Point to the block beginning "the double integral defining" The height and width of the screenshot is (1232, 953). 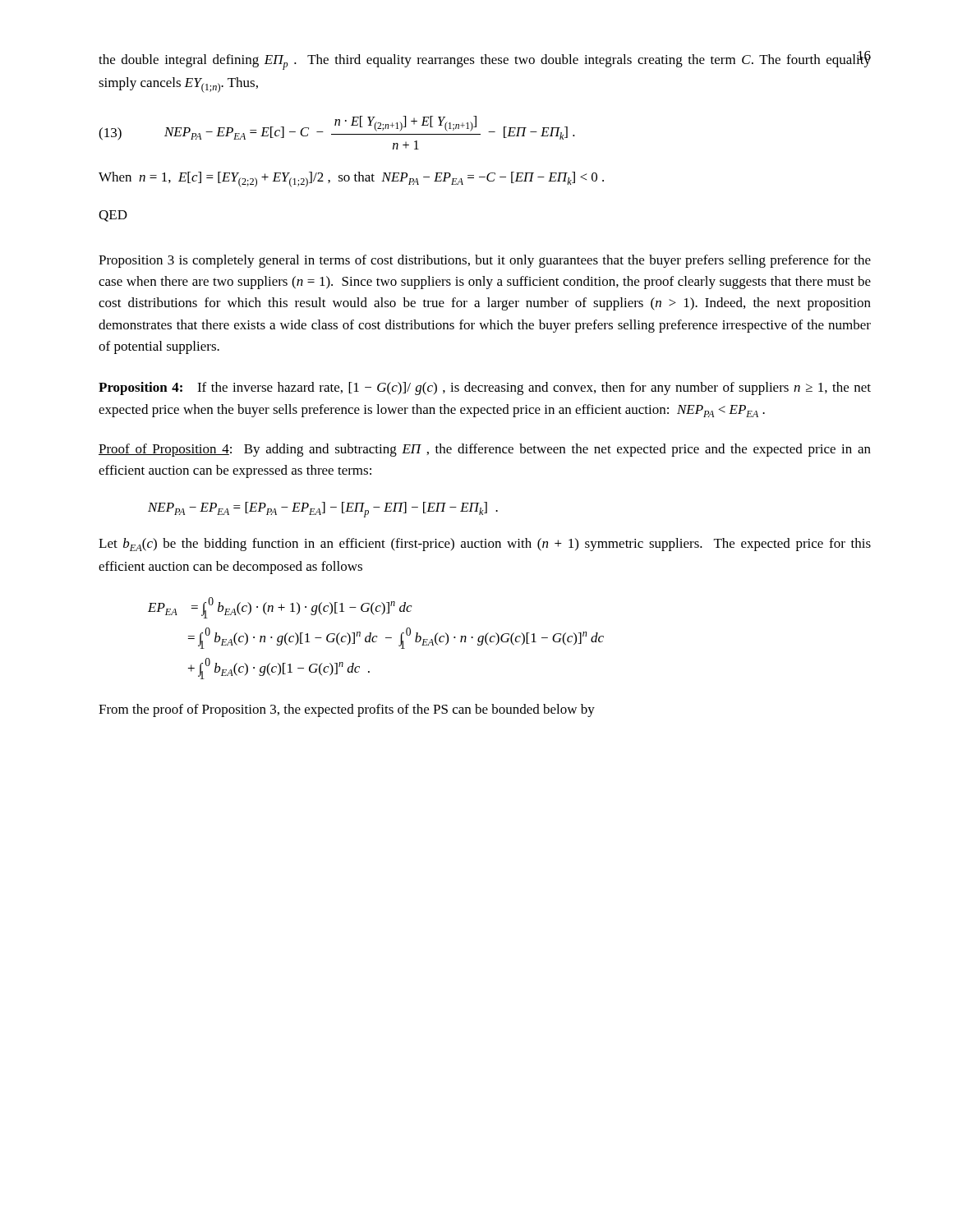point(485,73)
